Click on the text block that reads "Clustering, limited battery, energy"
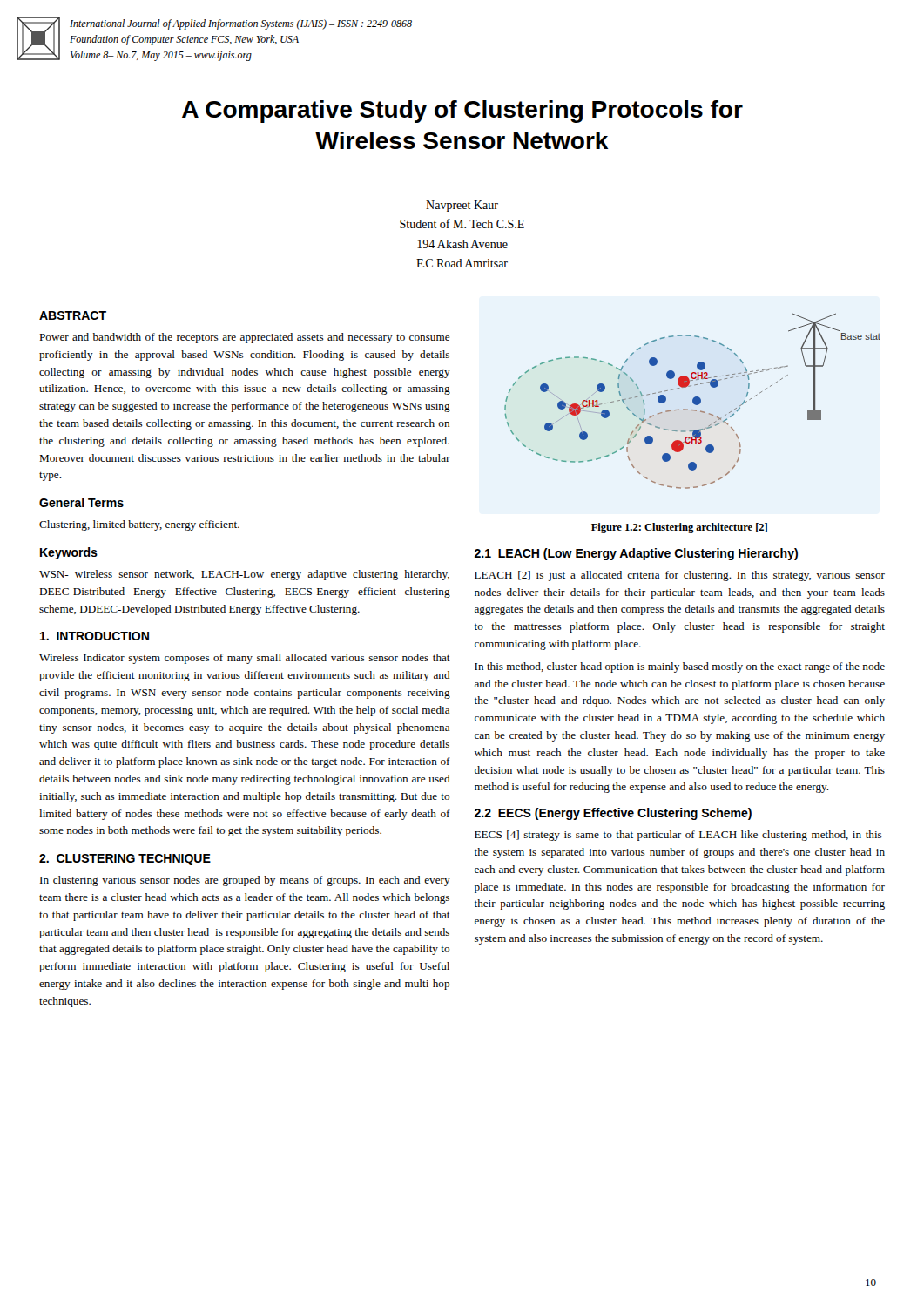924x1307 pixels. coord(244,525)
